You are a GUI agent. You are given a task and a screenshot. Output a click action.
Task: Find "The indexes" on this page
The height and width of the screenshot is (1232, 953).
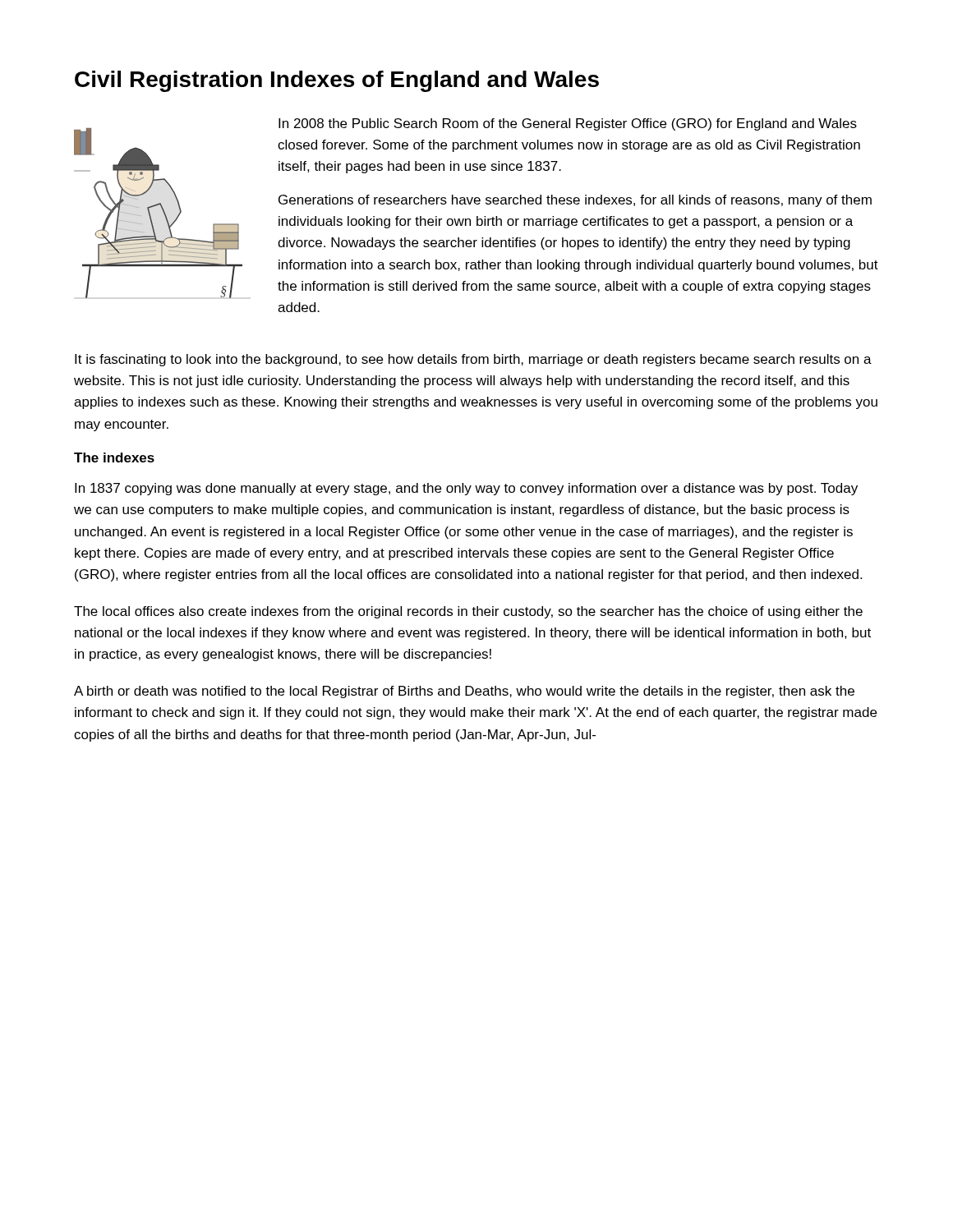click(114, 458)
